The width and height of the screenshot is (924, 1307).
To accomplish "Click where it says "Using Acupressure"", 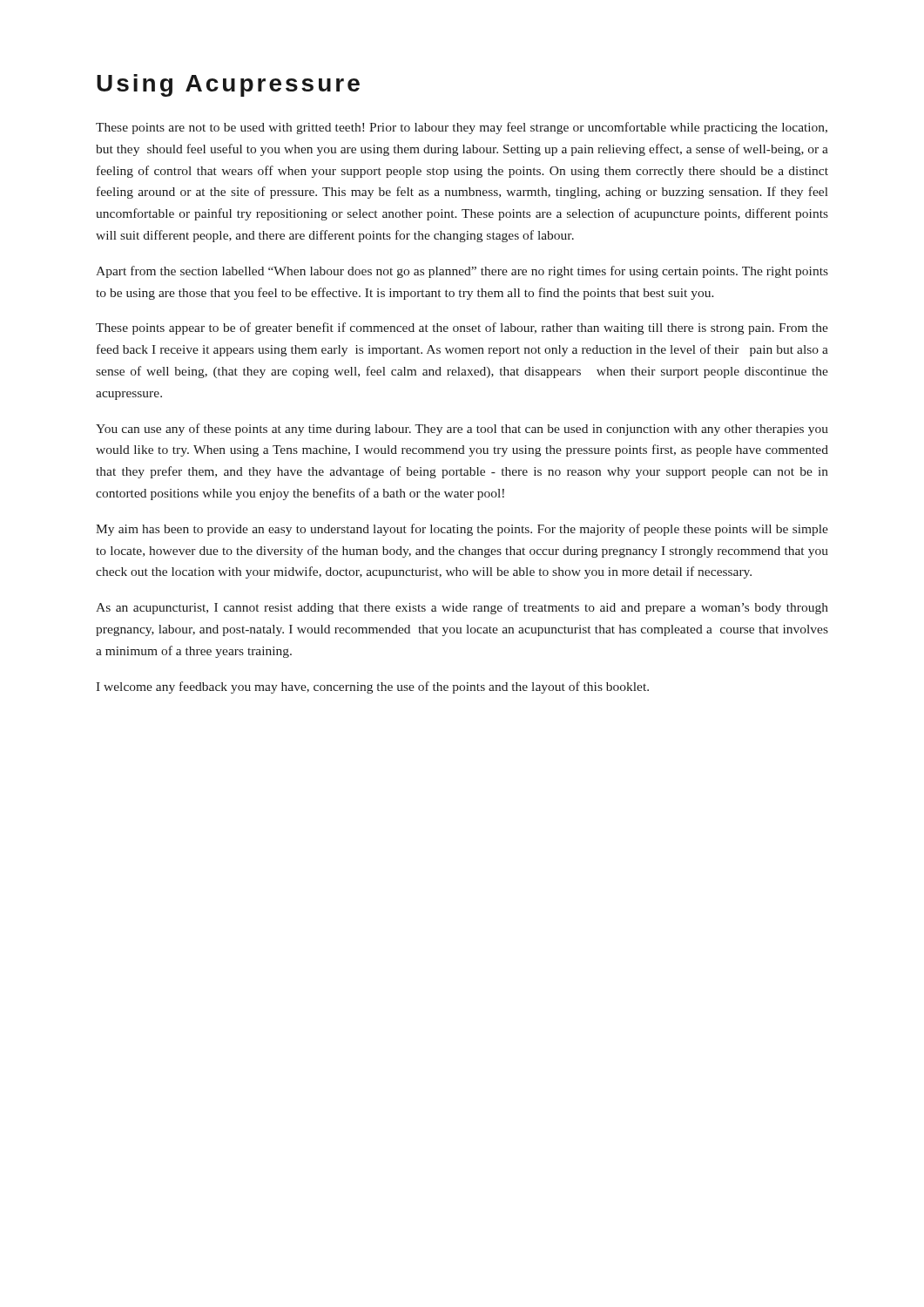I will pos(229,83).
